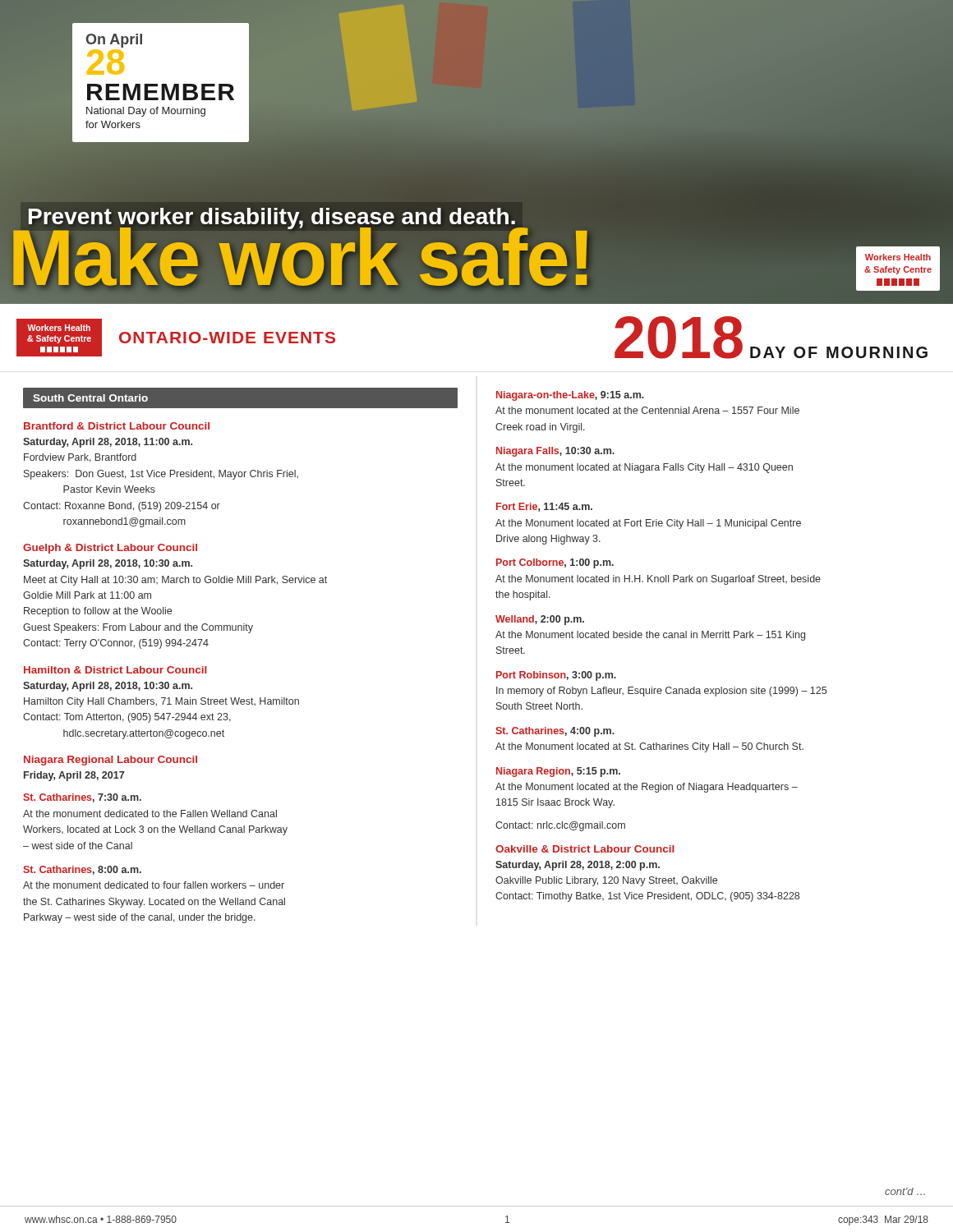This screenshot has width=953, height=1232.
Task: Find the photo
Action: coord(476,152)
